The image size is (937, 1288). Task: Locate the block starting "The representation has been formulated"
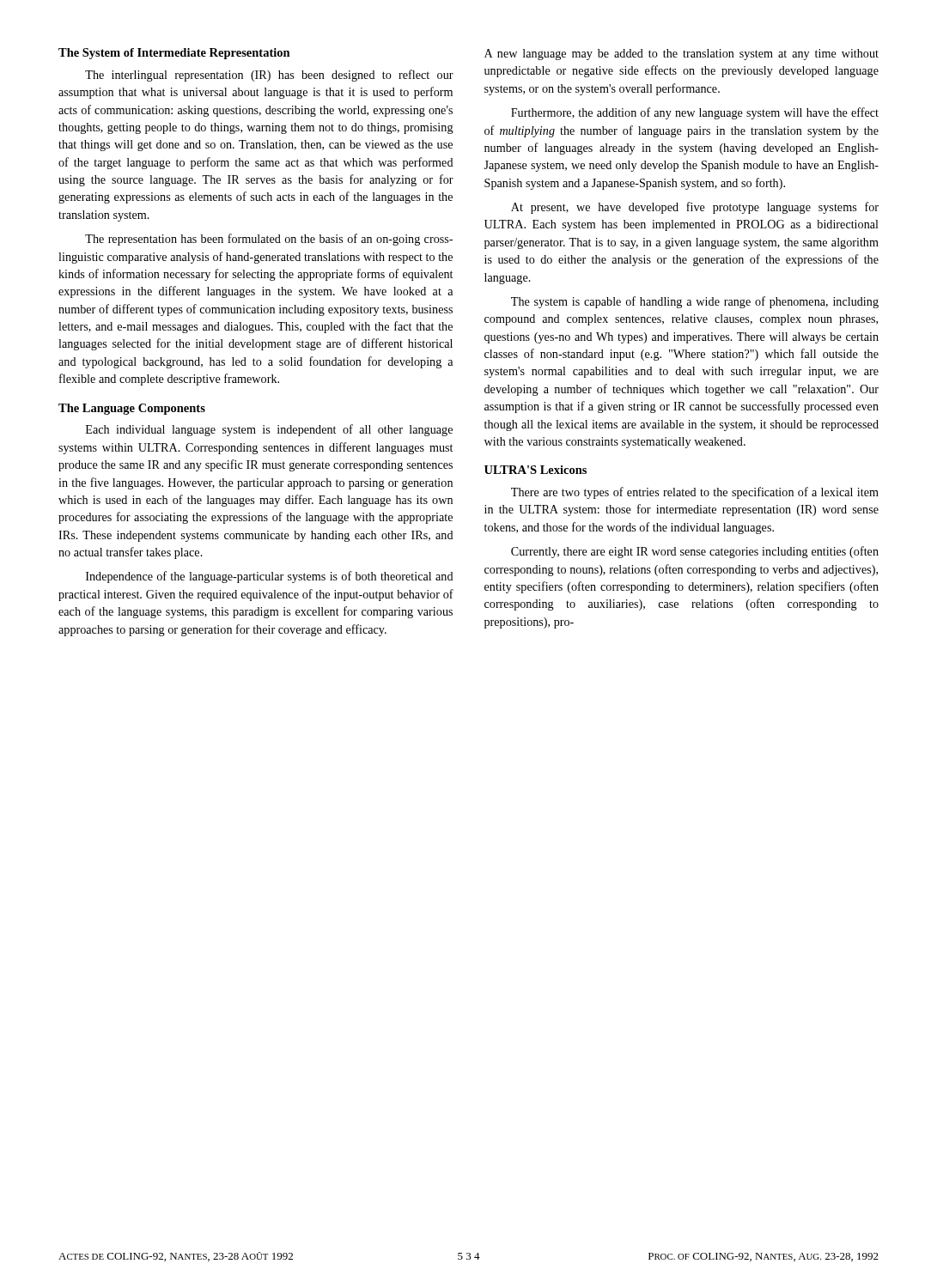click(x=256, y=309)
